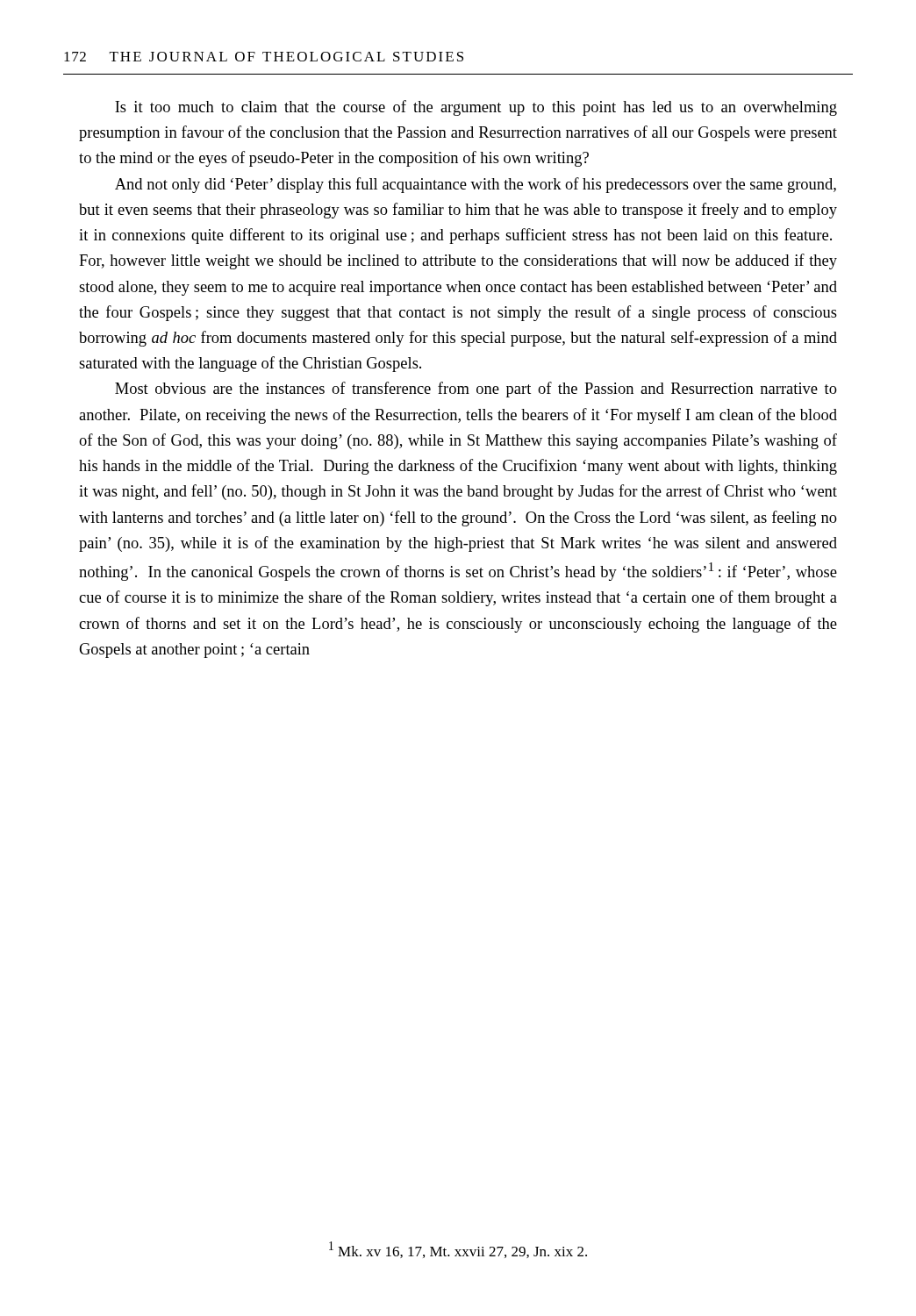Image resolution: width=916 pixels, height=1316 pixels.
Task: Navigate to the passage starting "Is it too"
Action: coord(458,133)
